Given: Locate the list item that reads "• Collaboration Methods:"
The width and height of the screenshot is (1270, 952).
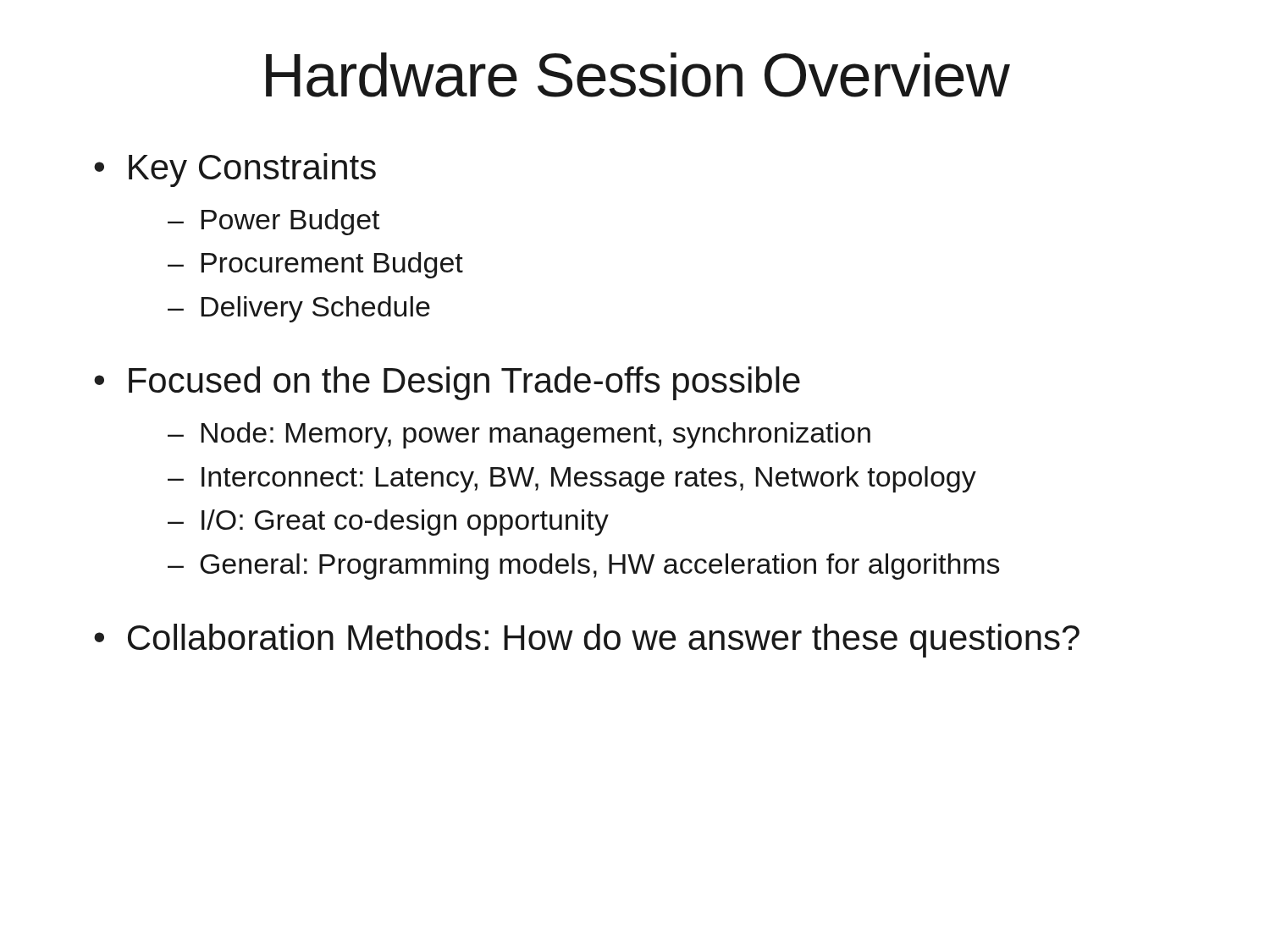Looking at the screenshot, I should coord(587,638).
